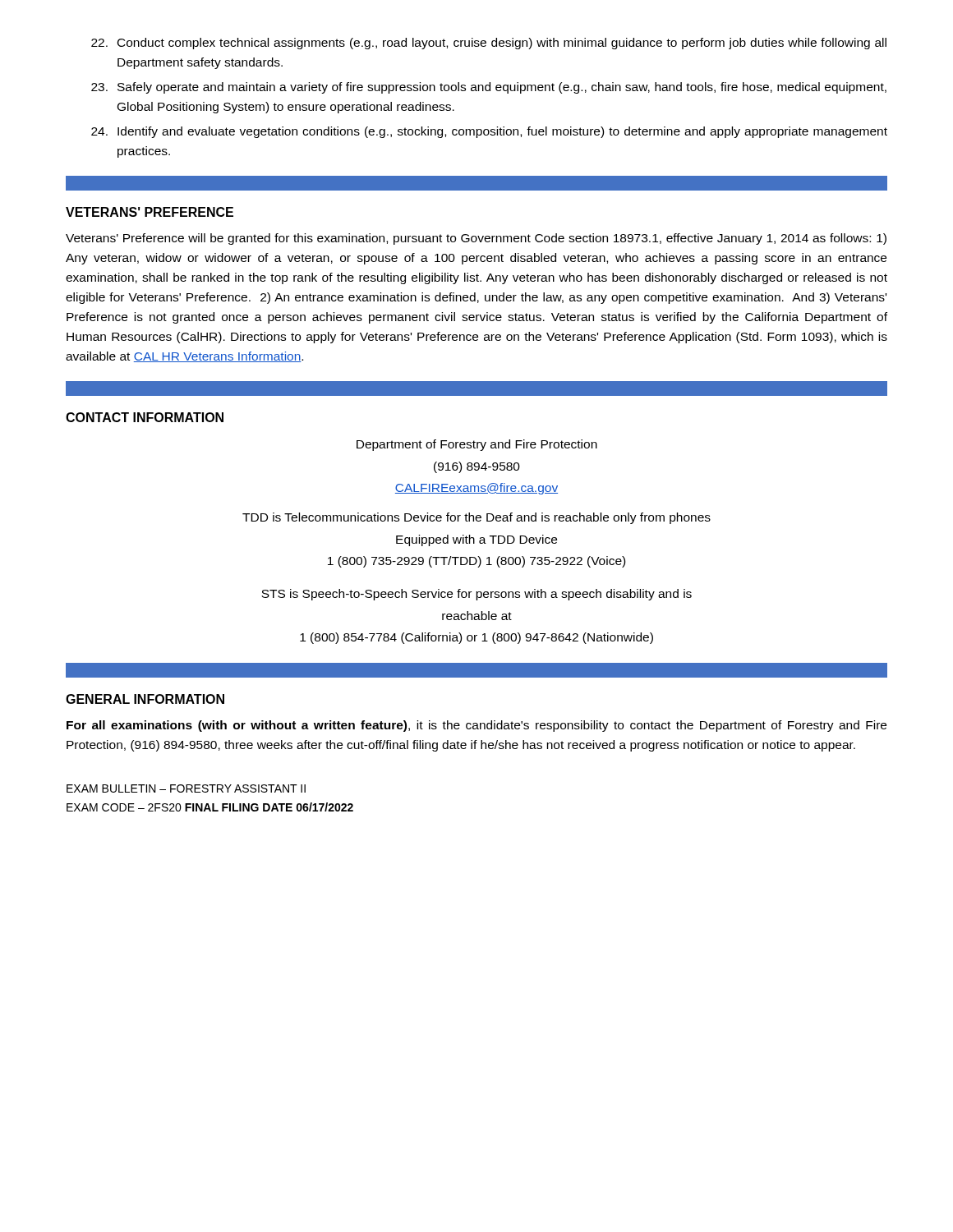Point to the text block starting "VETERANS' PREFERENCE"
Image resolution: width=953 pixels, height=1232 pixels.
coord(150,212)
